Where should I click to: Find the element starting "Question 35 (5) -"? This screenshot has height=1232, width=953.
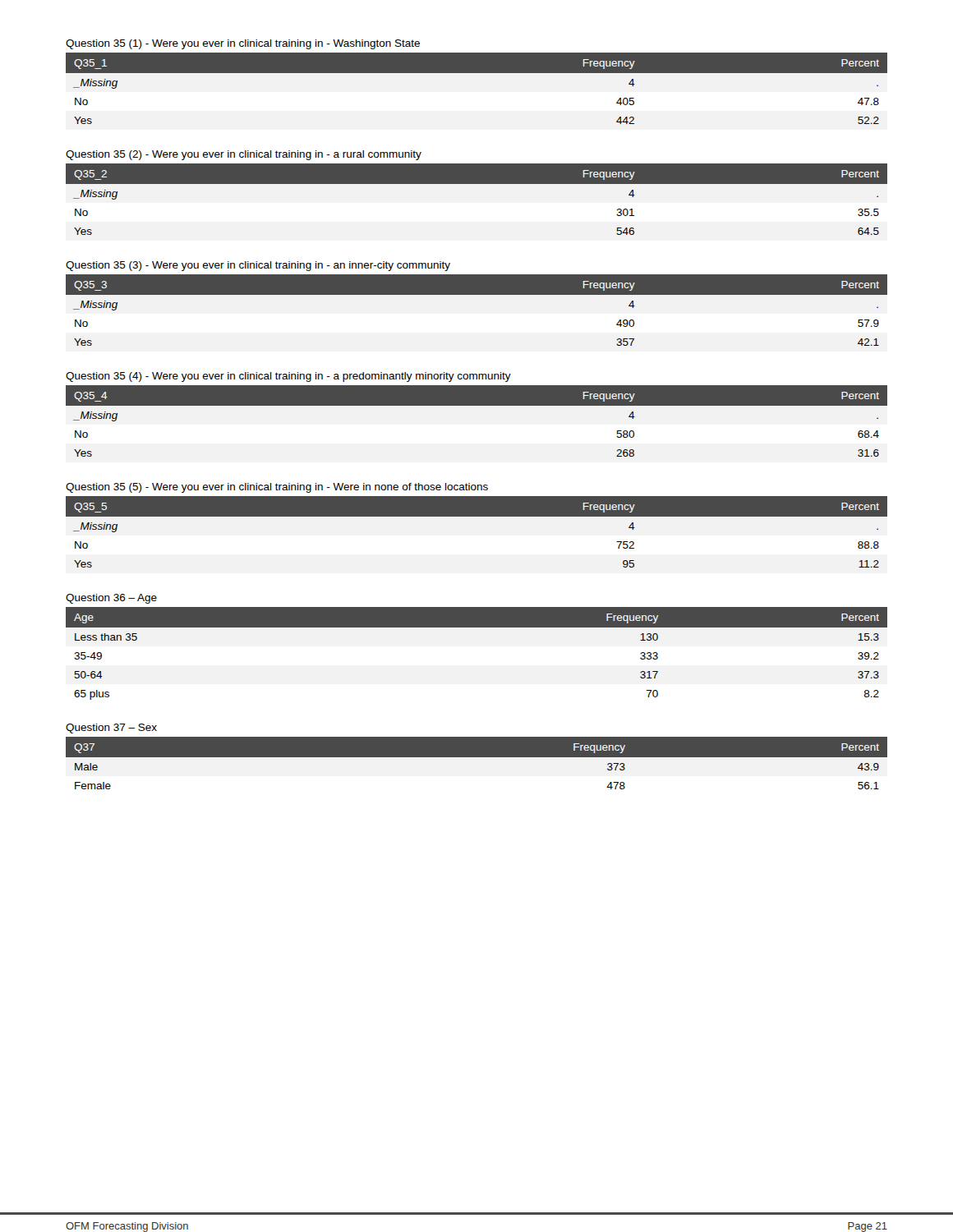click(x=277, y=487)
